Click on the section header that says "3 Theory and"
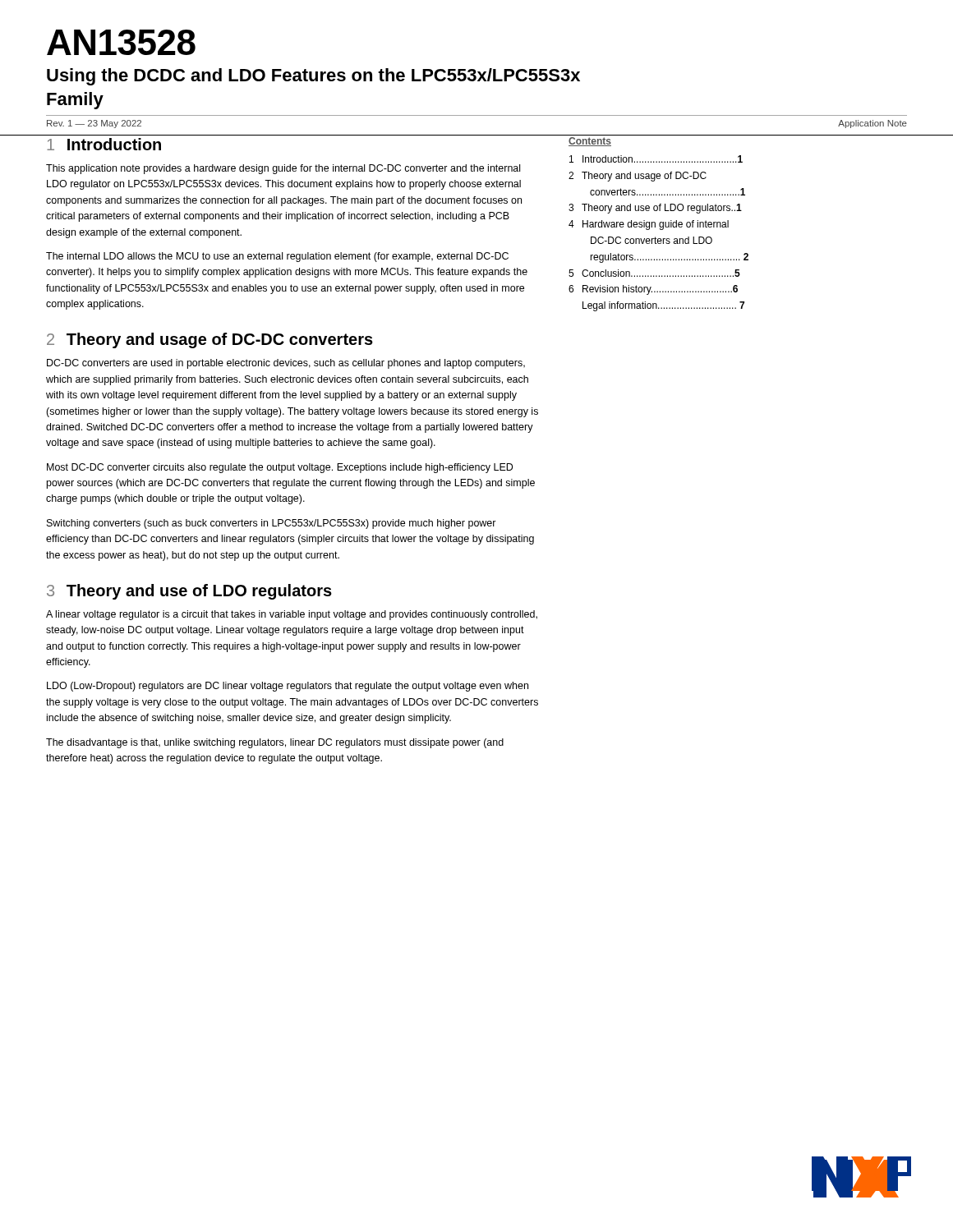Image resolution: width=953 pixels, height=1232 pixels. click(x=189, y=590)
